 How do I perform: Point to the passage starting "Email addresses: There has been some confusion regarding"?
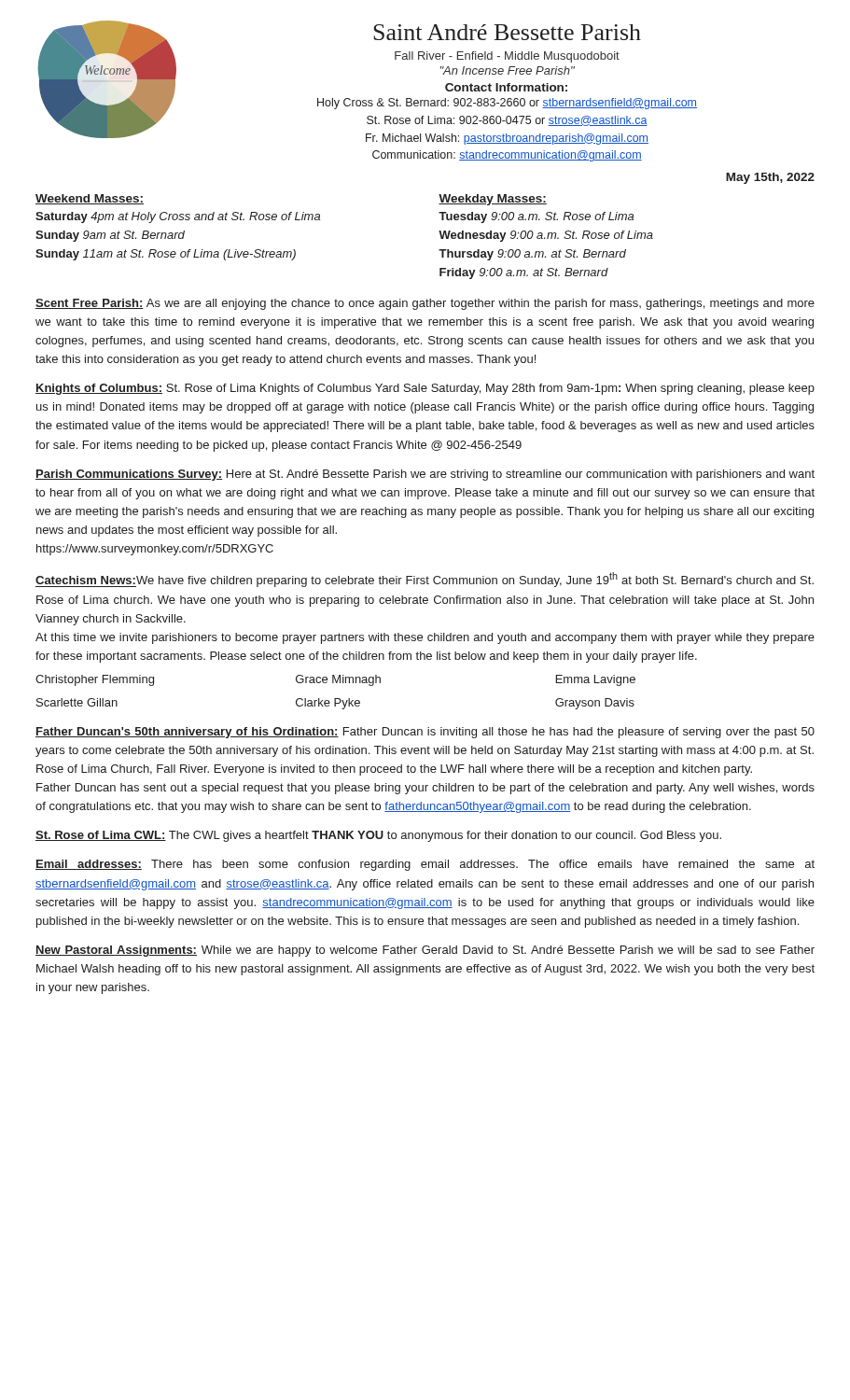425,892
